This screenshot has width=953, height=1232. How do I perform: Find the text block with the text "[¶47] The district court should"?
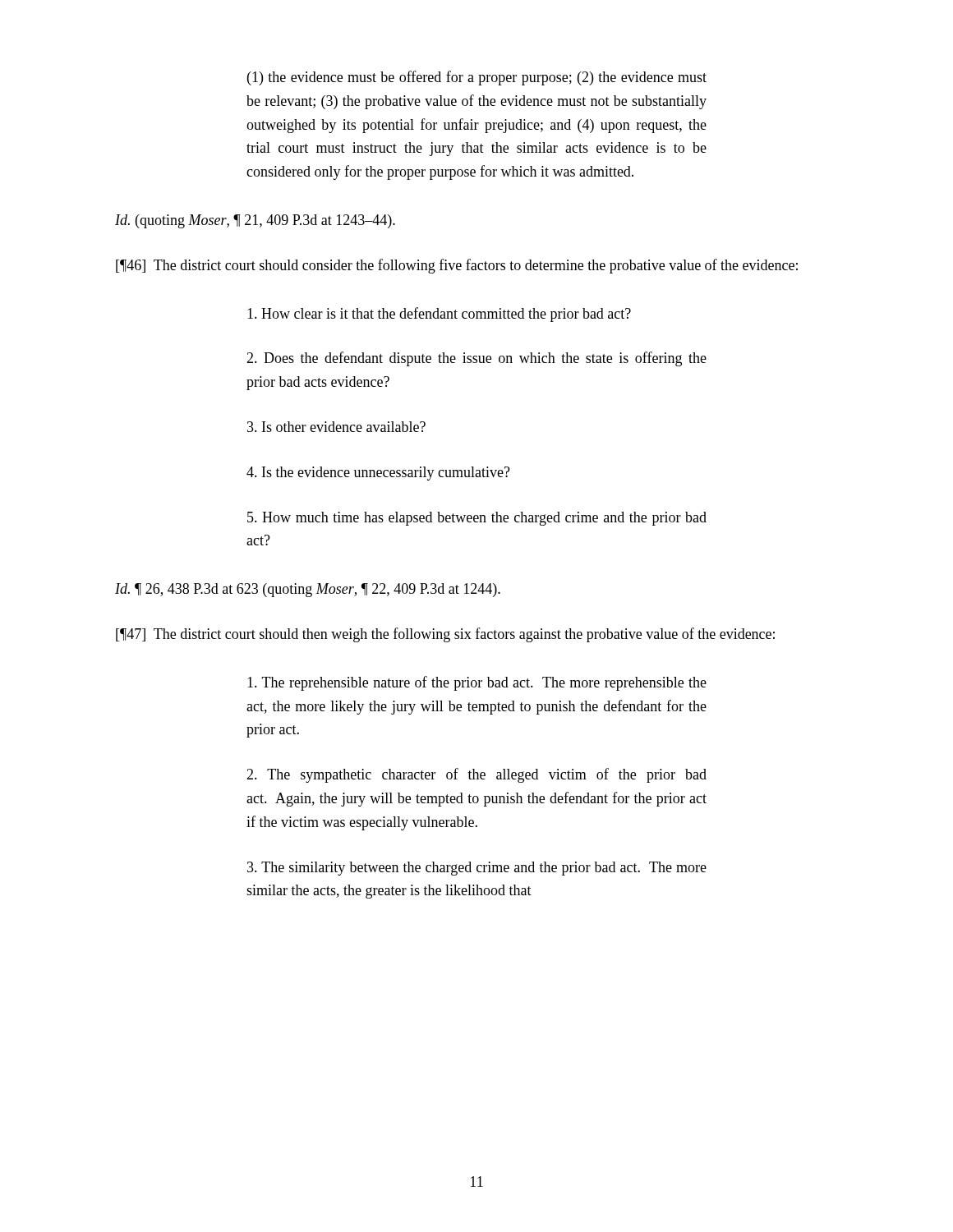(446, 634)
